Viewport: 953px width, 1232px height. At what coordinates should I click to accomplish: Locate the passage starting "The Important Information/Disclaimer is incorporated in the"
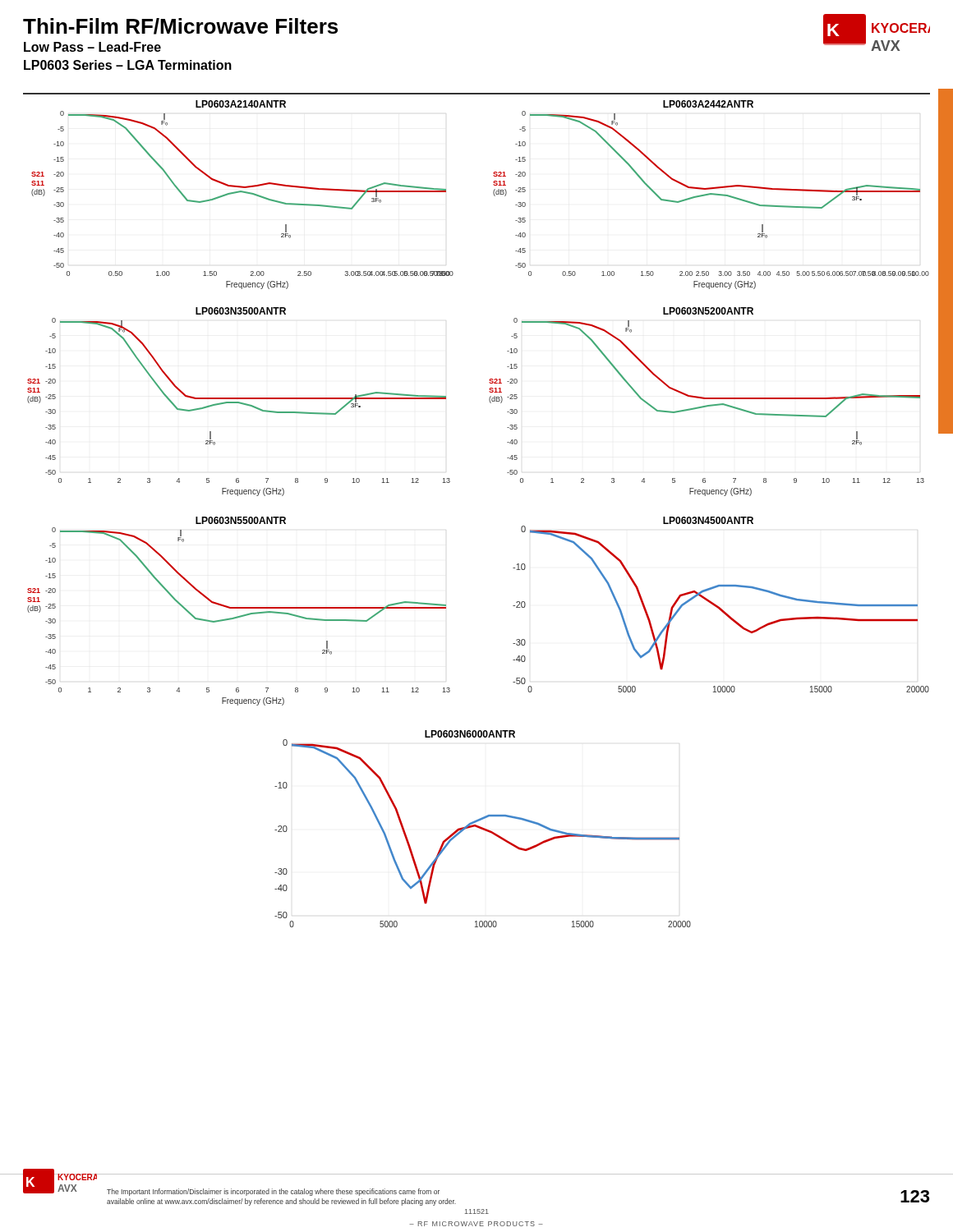[282, 1197]
